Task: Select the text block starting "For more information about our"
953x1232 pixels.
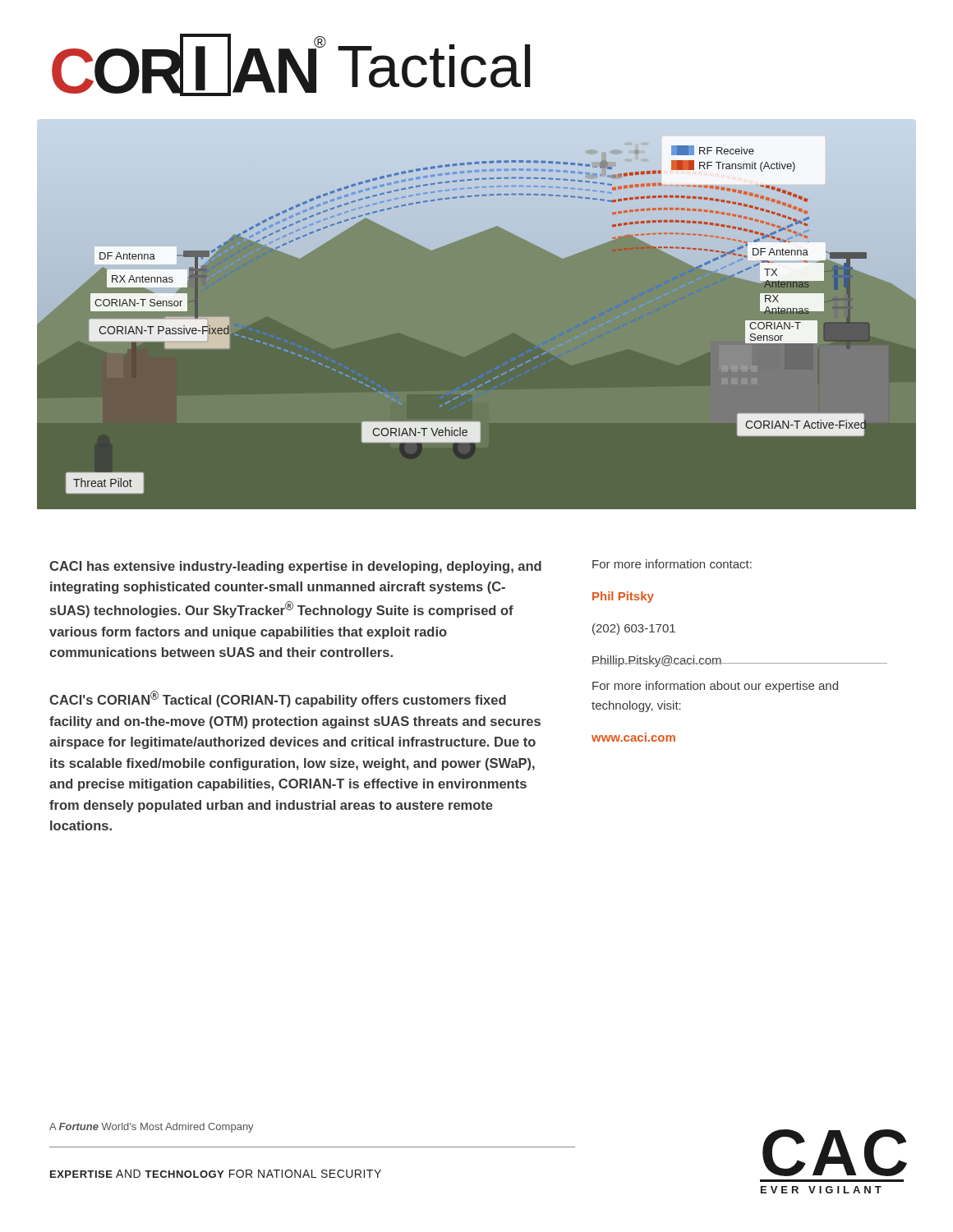Action: (715, 687)
